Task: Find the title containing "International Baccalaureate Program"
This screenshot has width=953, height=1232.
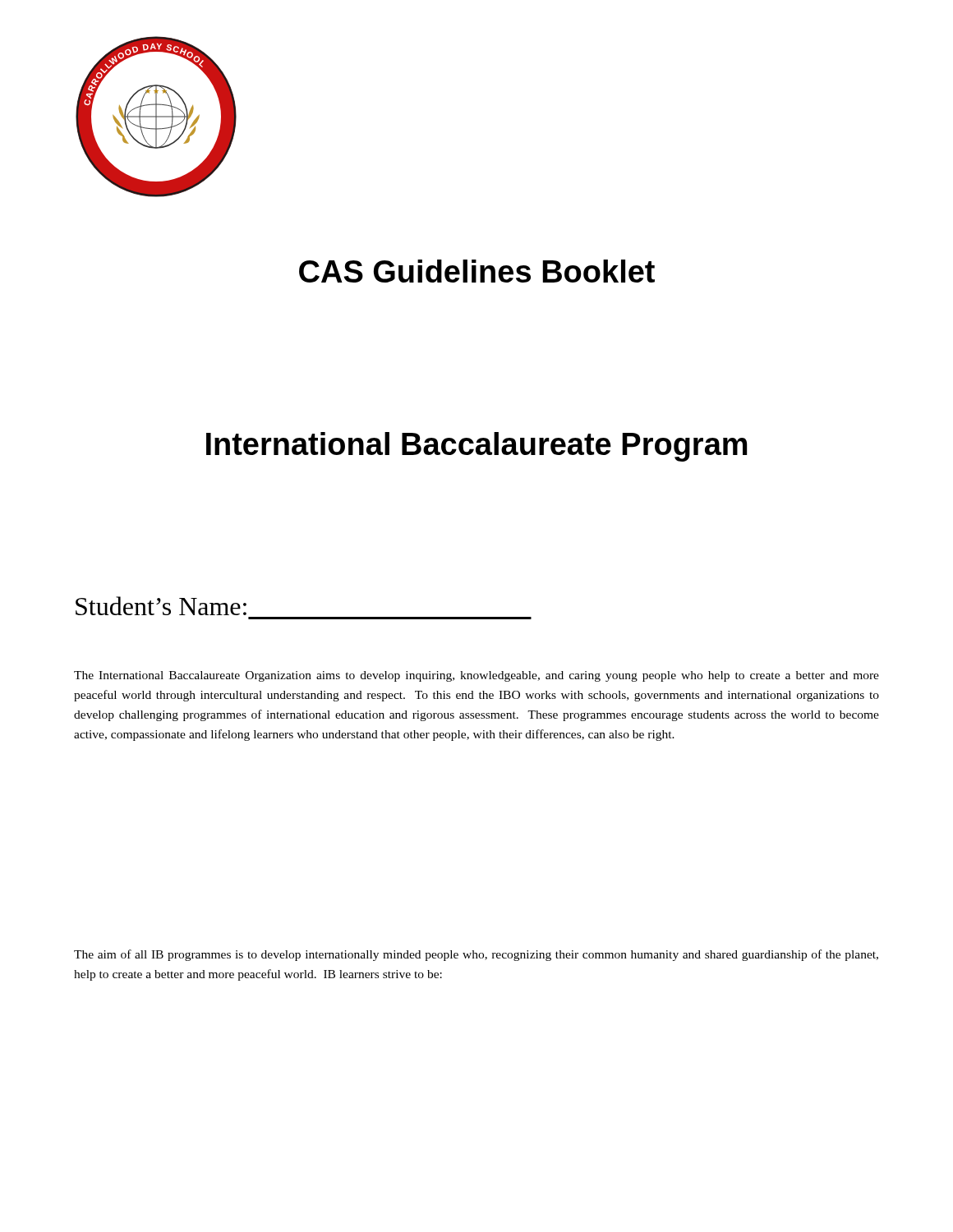Action: (476, 444)
